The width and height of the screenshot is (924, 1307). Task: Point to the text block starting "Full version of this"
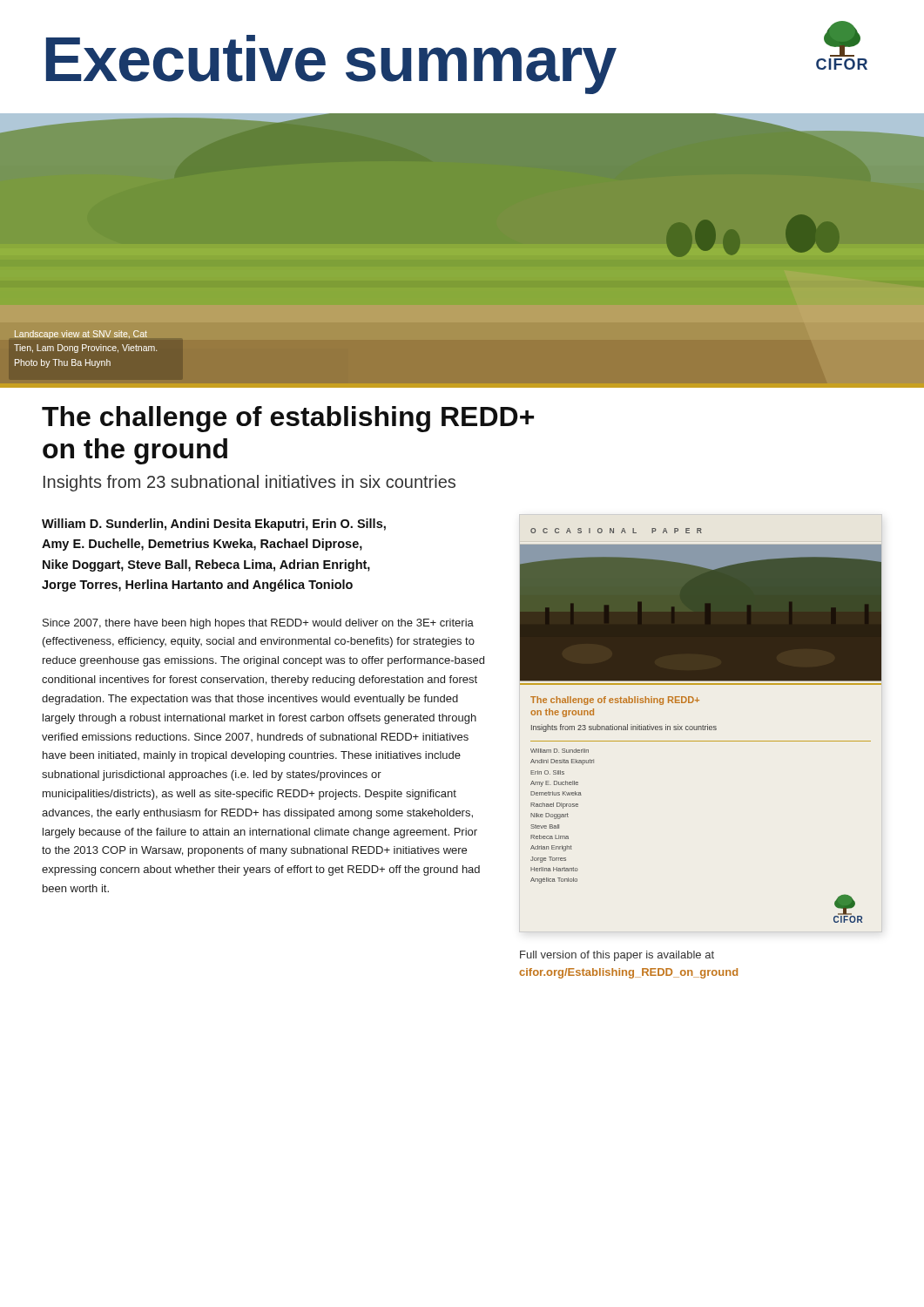629,963
